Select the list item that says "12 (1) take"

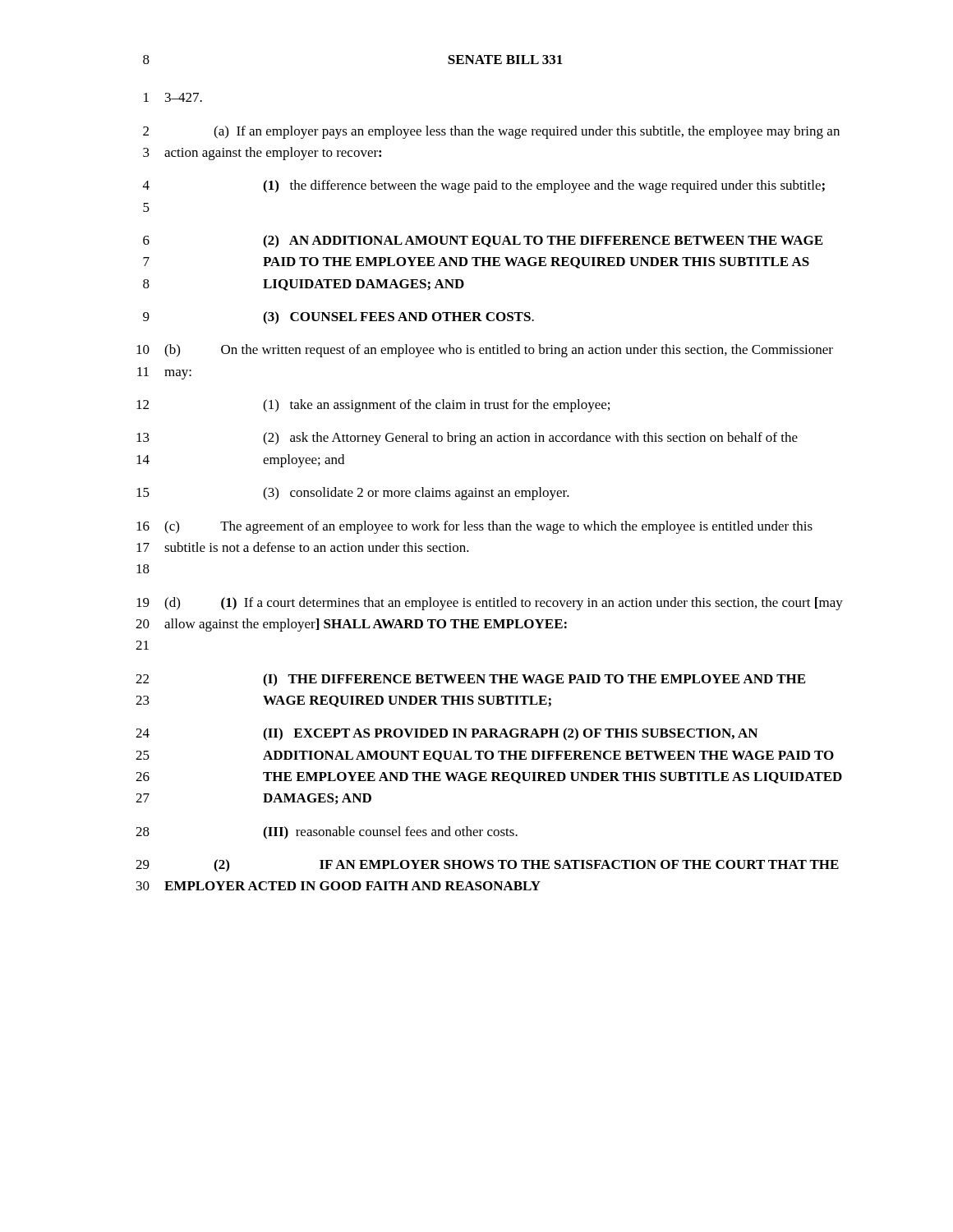(476, 405)
